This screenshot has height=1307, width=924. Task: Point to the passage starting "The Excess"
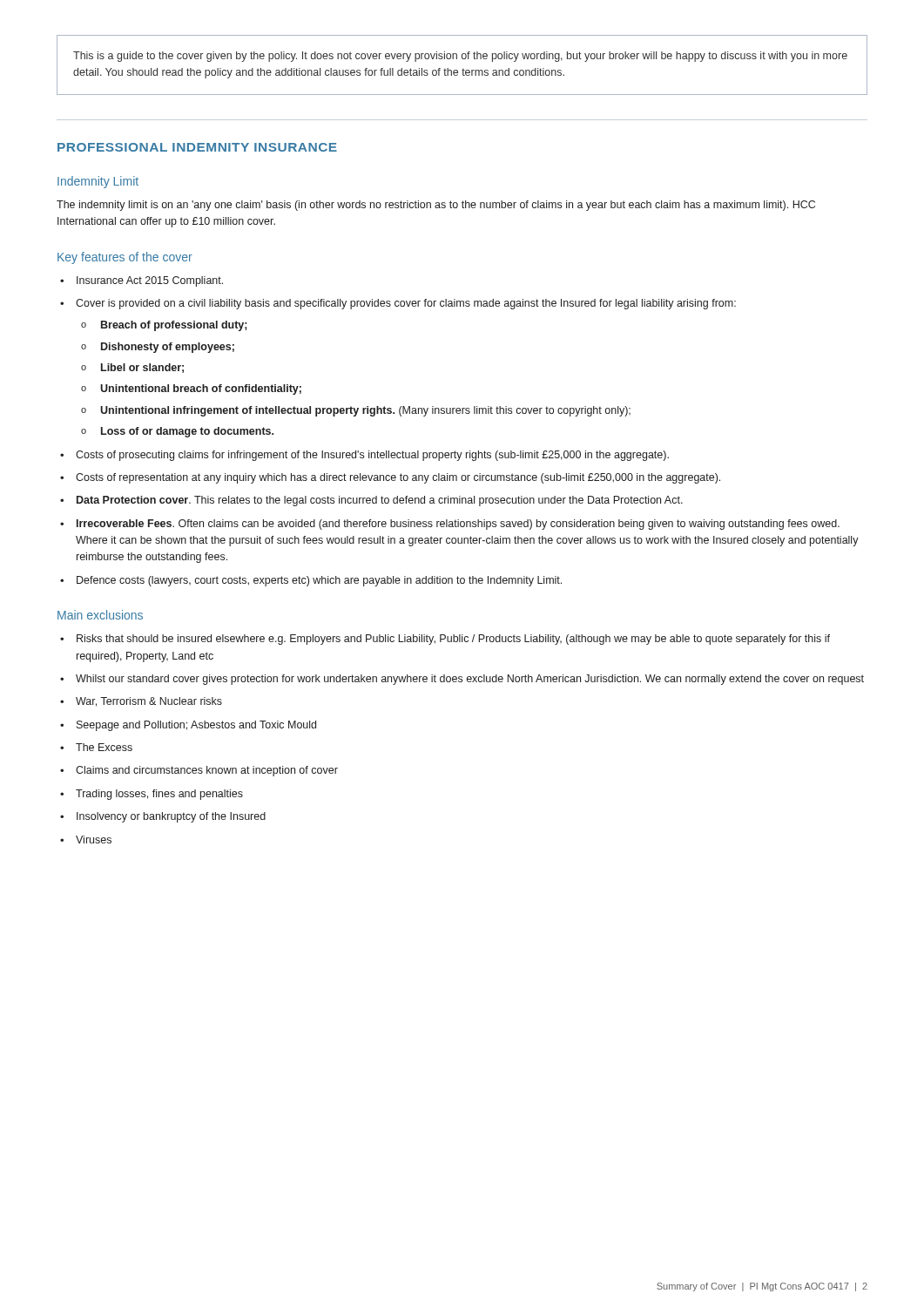[x=104, y=748]
